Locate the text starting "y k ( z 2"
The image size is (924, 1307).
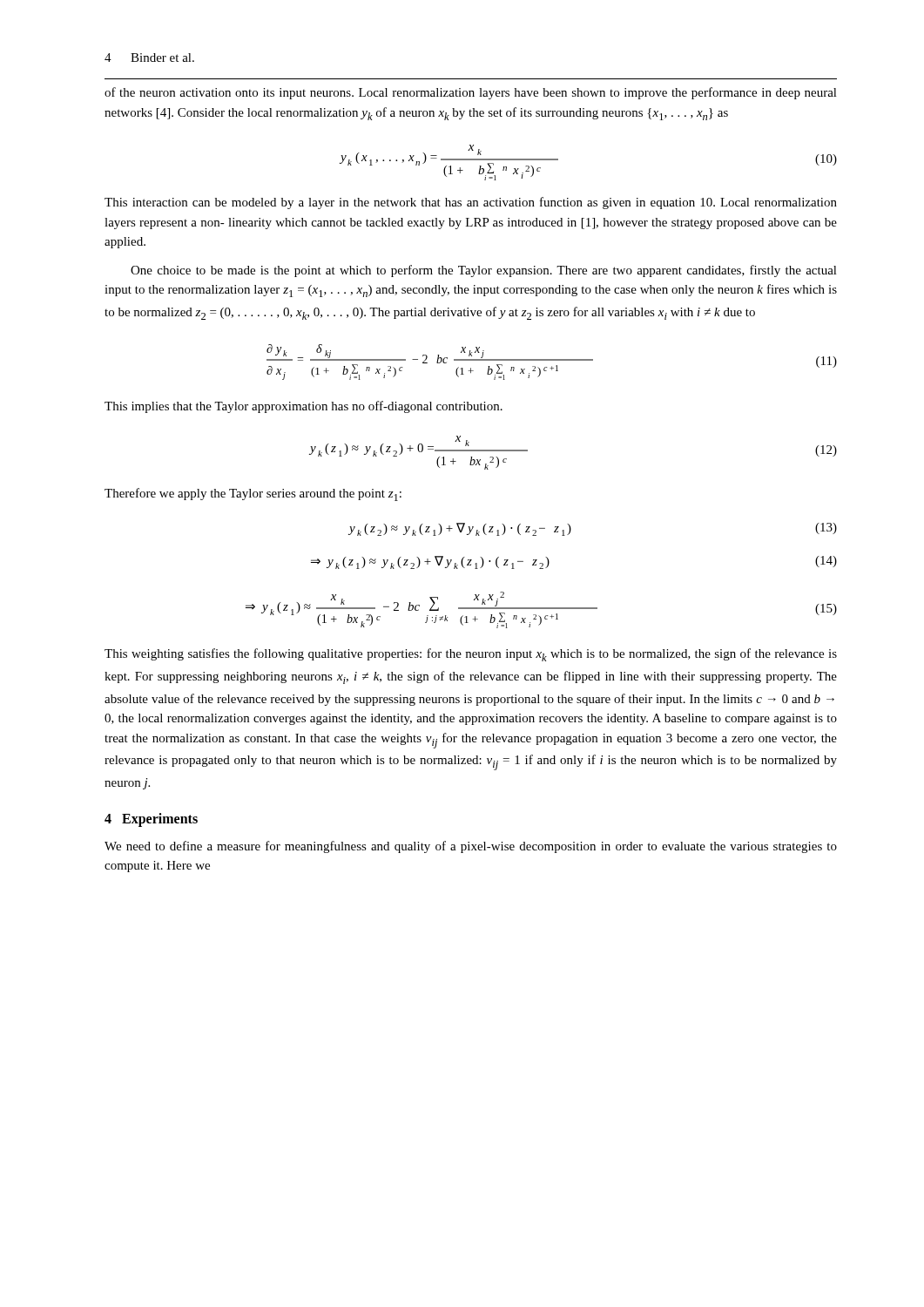471,527
